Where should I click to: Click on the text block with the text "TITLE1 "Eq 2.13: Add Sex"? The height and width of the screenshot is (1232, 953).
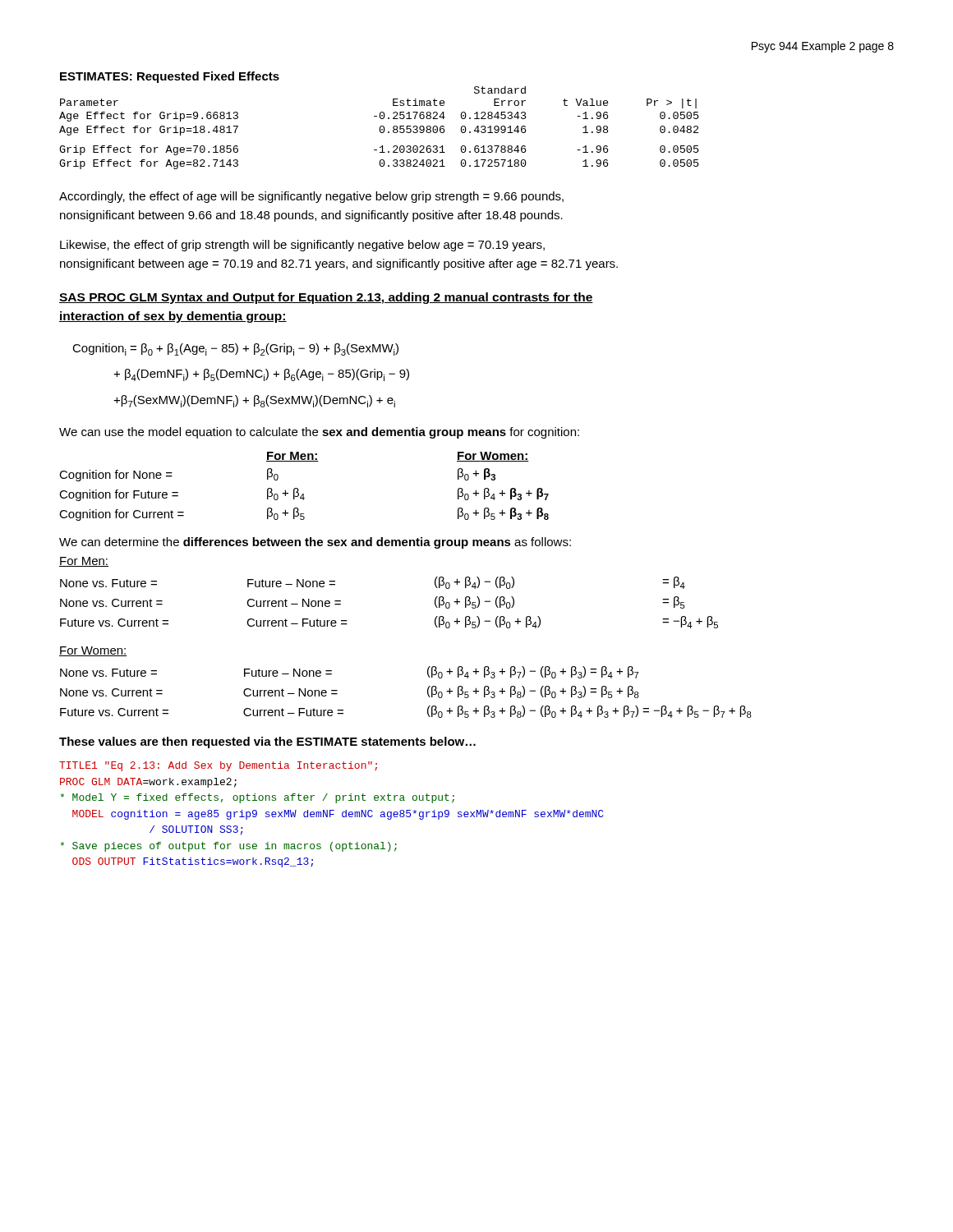[x=476, y=814]
